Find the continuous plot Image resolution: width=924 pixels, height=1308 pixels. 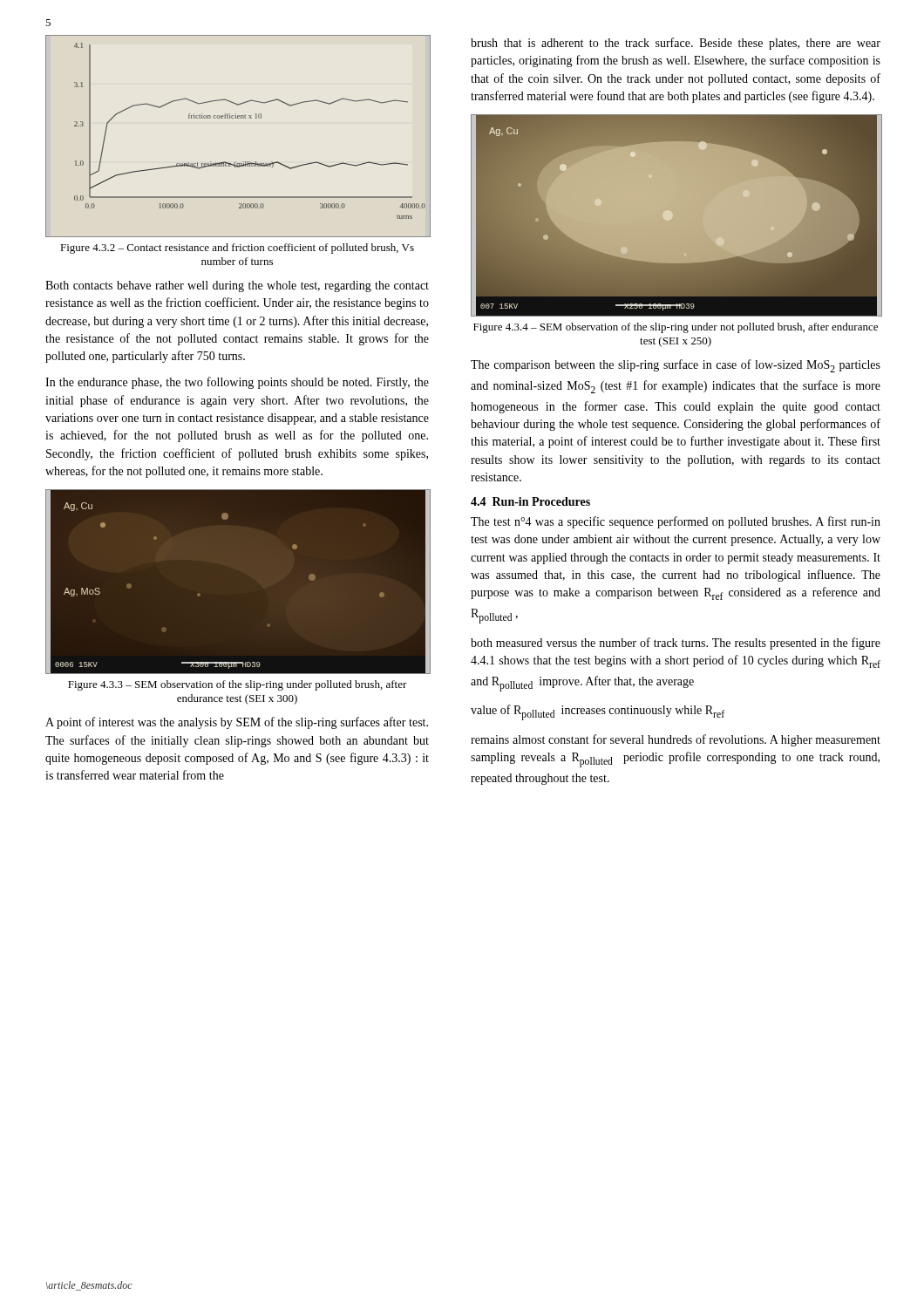click(237, 136)
